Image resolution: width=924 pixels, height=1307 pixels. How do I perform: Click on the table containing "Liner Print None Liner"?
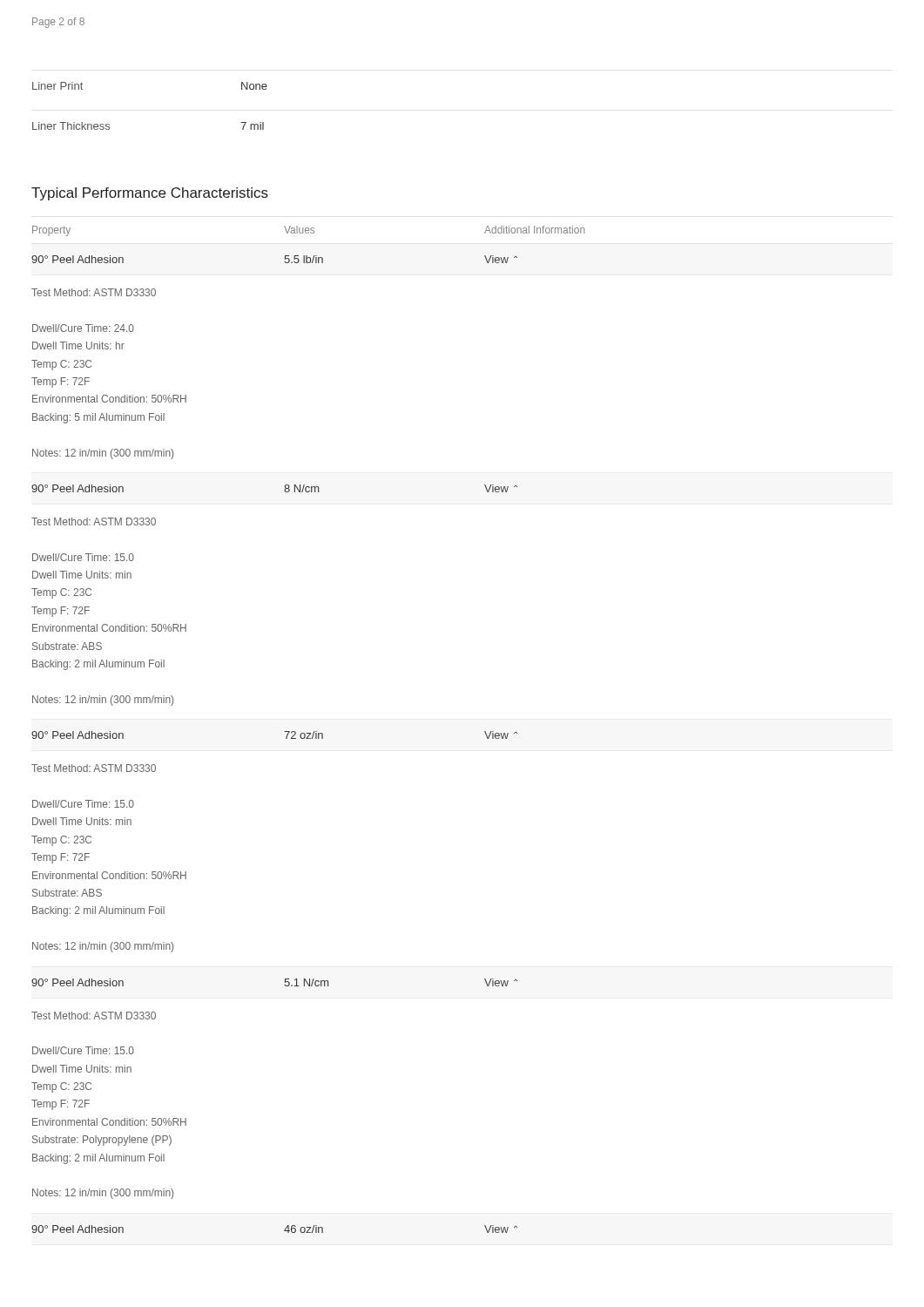tap(462, 105)
